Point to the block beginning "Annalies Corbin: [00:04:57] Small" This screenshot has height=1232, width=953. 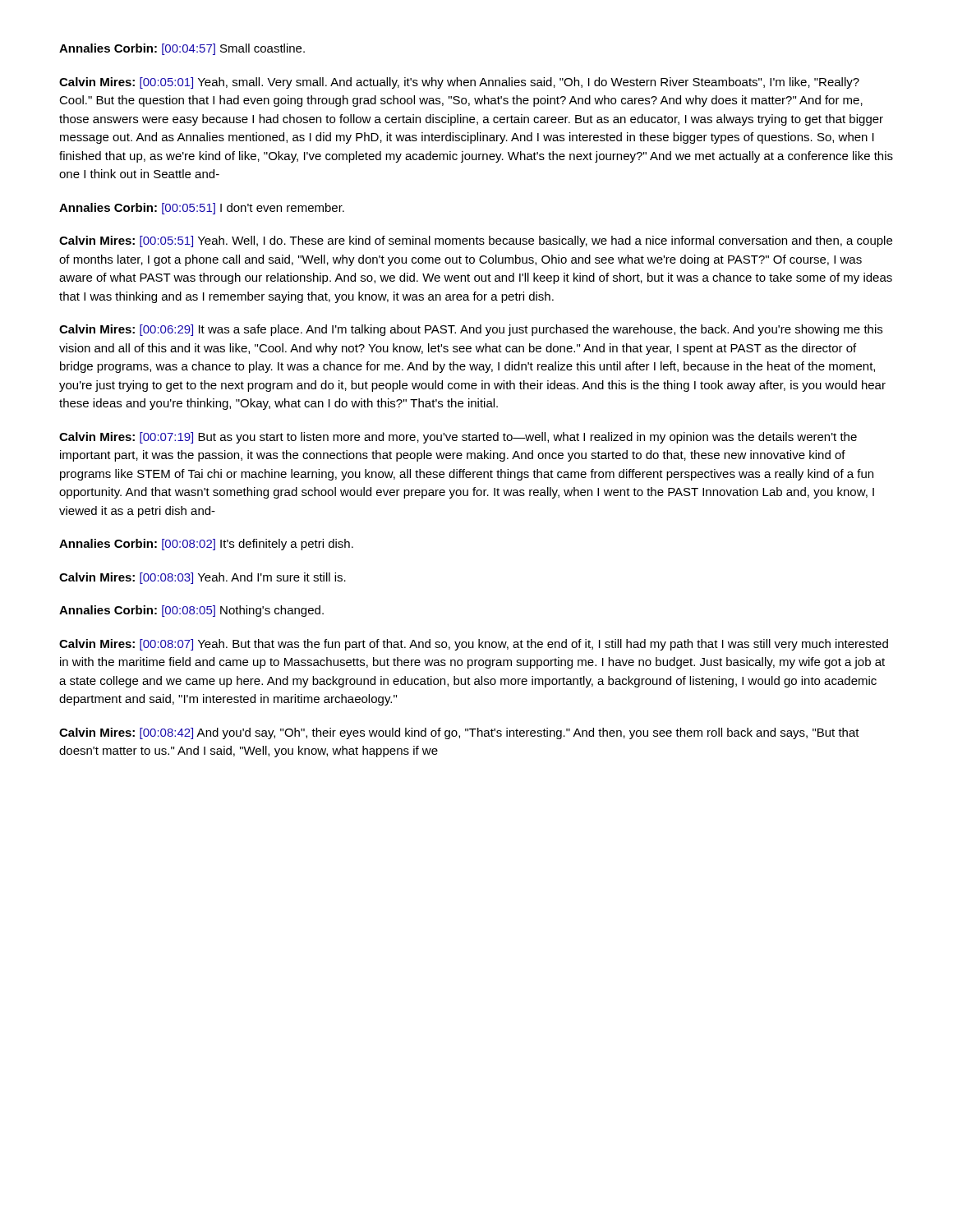tap(182, 48)
